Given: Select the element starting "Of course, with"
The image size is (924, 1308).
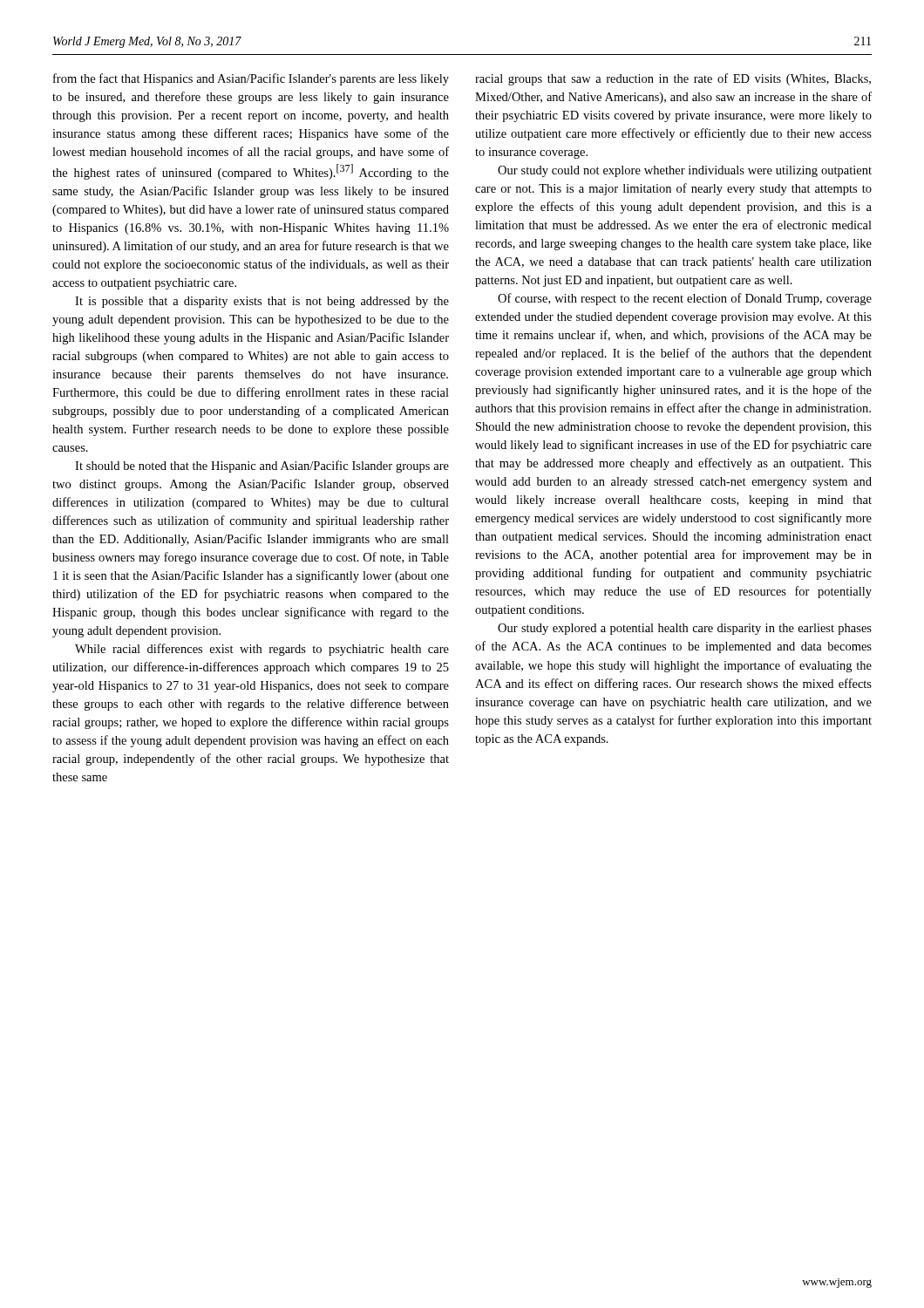Looking at the screenshot, I should (x=673, y=454).
